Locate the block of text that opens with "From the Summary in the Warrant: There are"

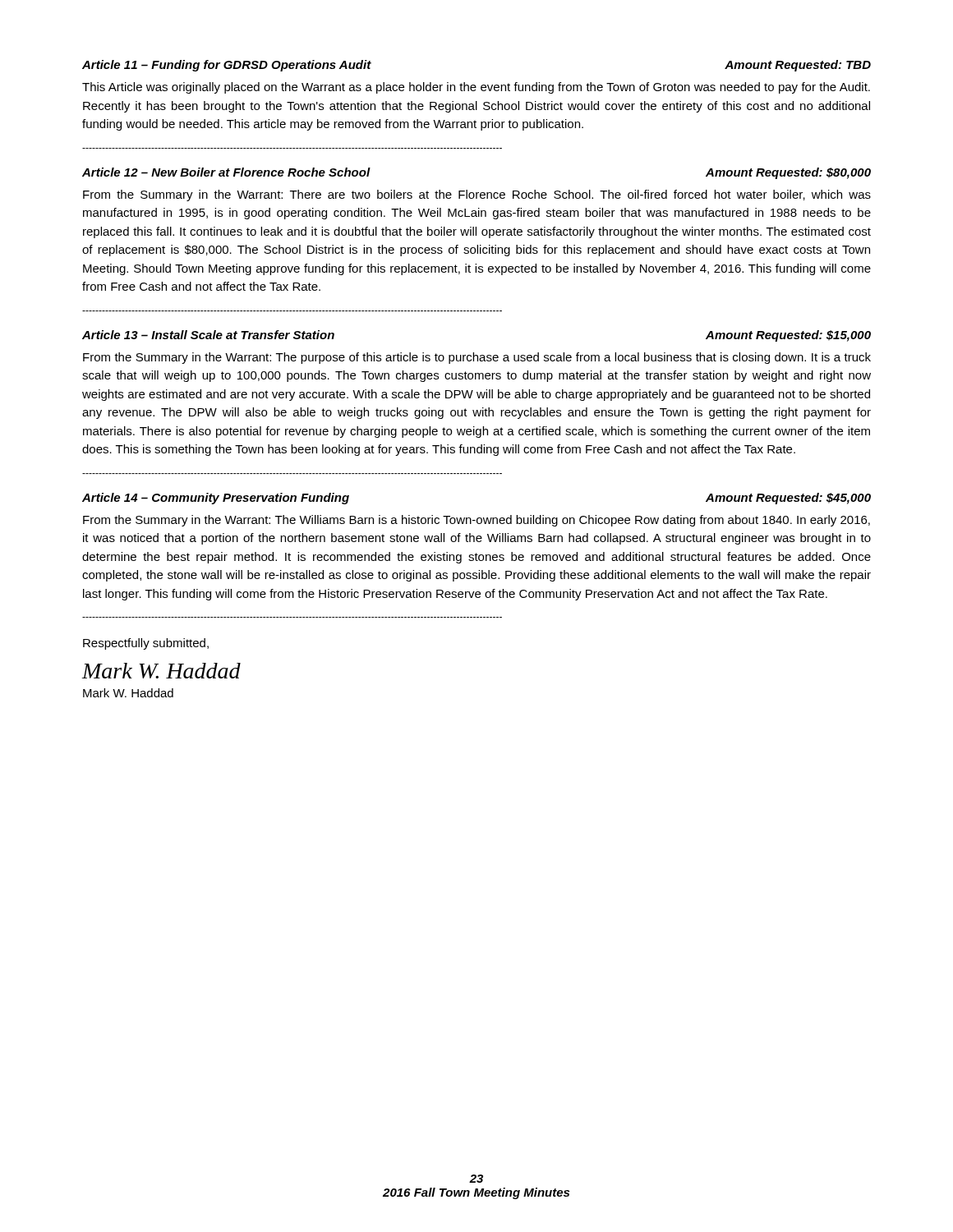point(476,240)
